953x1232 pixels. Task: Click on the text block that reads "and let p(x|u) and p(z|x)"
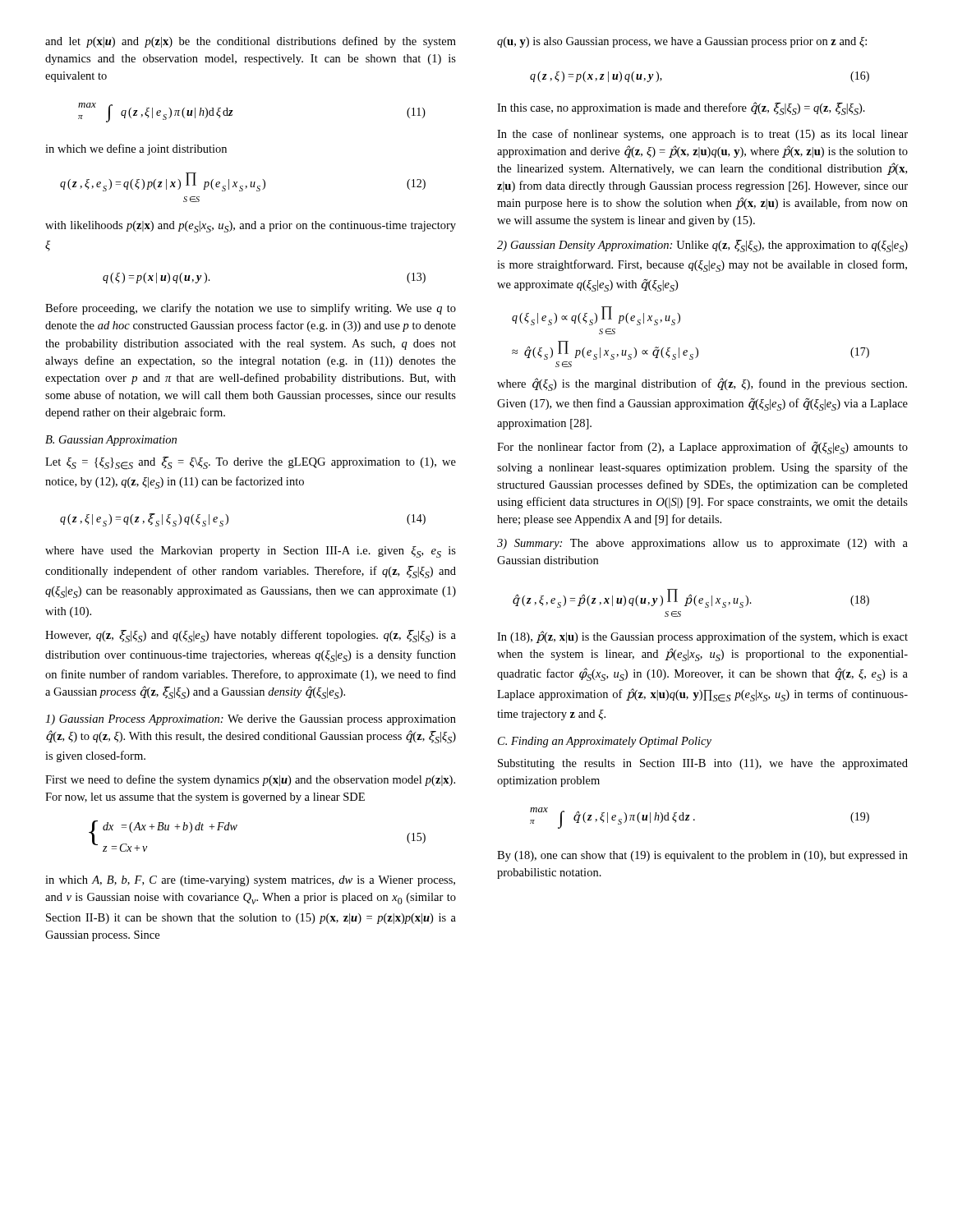click(x=251, y=58)
